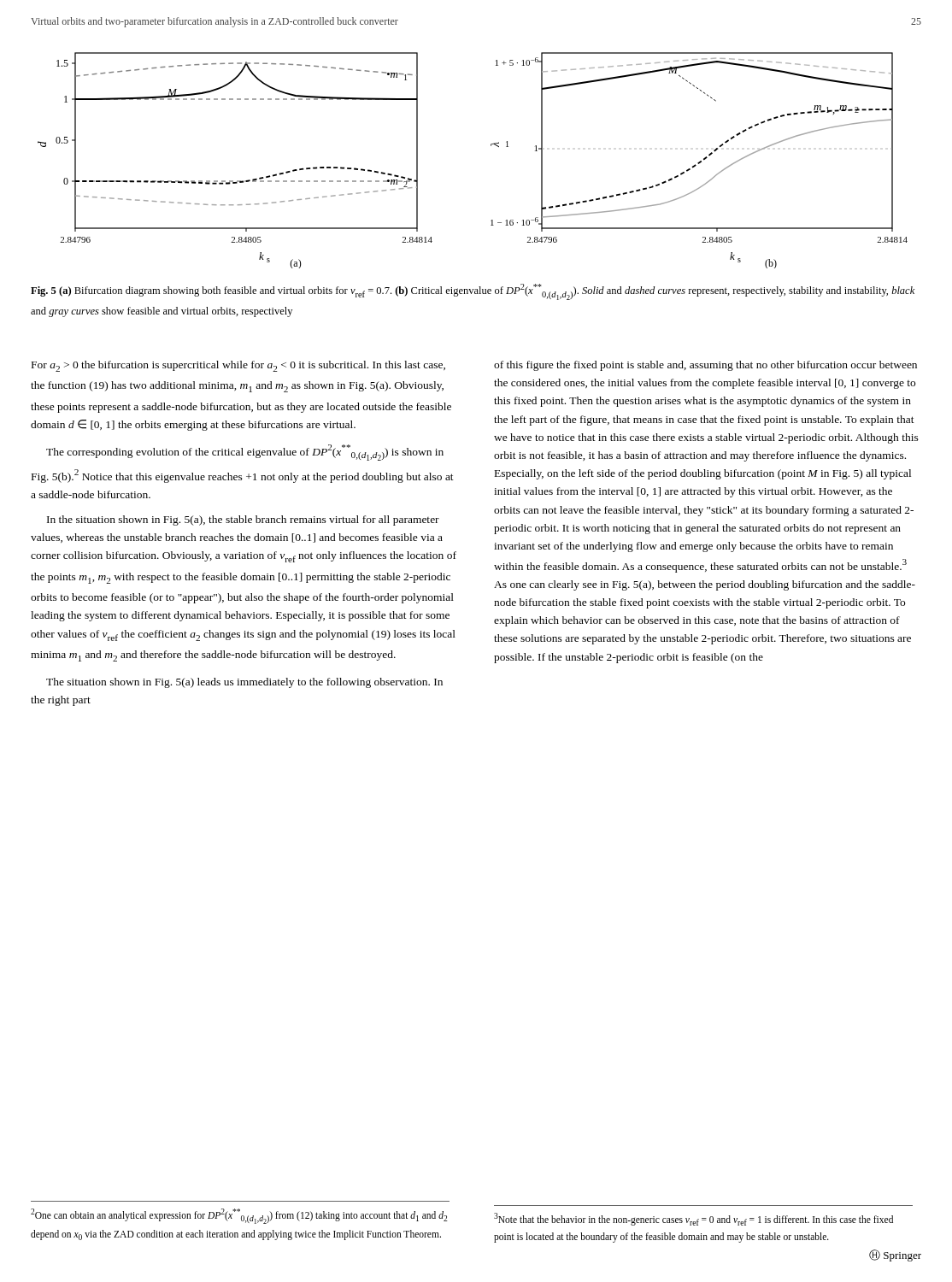
Task: Select the text block containing "For a2 > 0 the bifurcation"
Action: coord(244,532)
